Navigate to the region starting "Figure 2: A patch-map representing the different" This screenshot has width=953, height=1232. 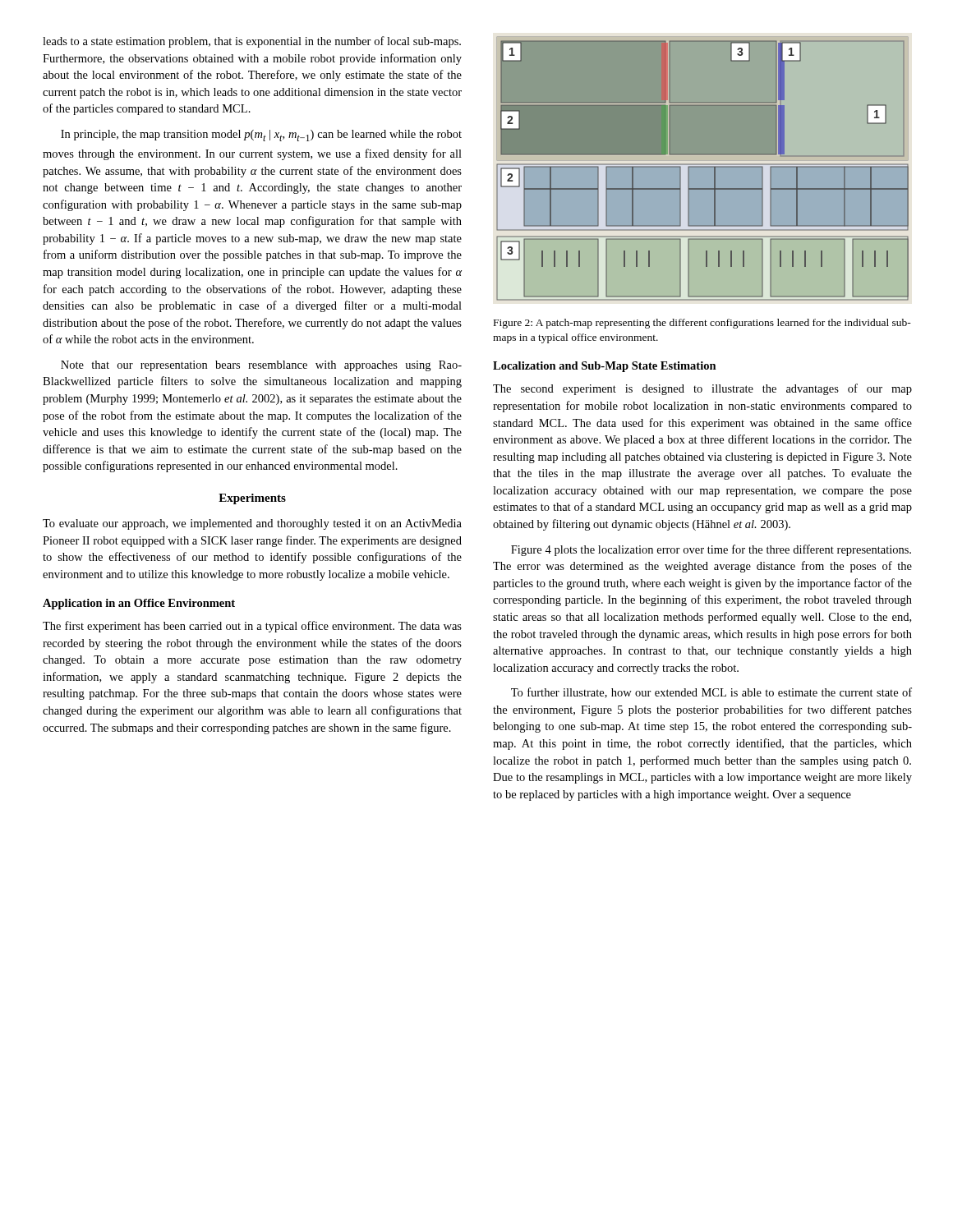point(702,330)
